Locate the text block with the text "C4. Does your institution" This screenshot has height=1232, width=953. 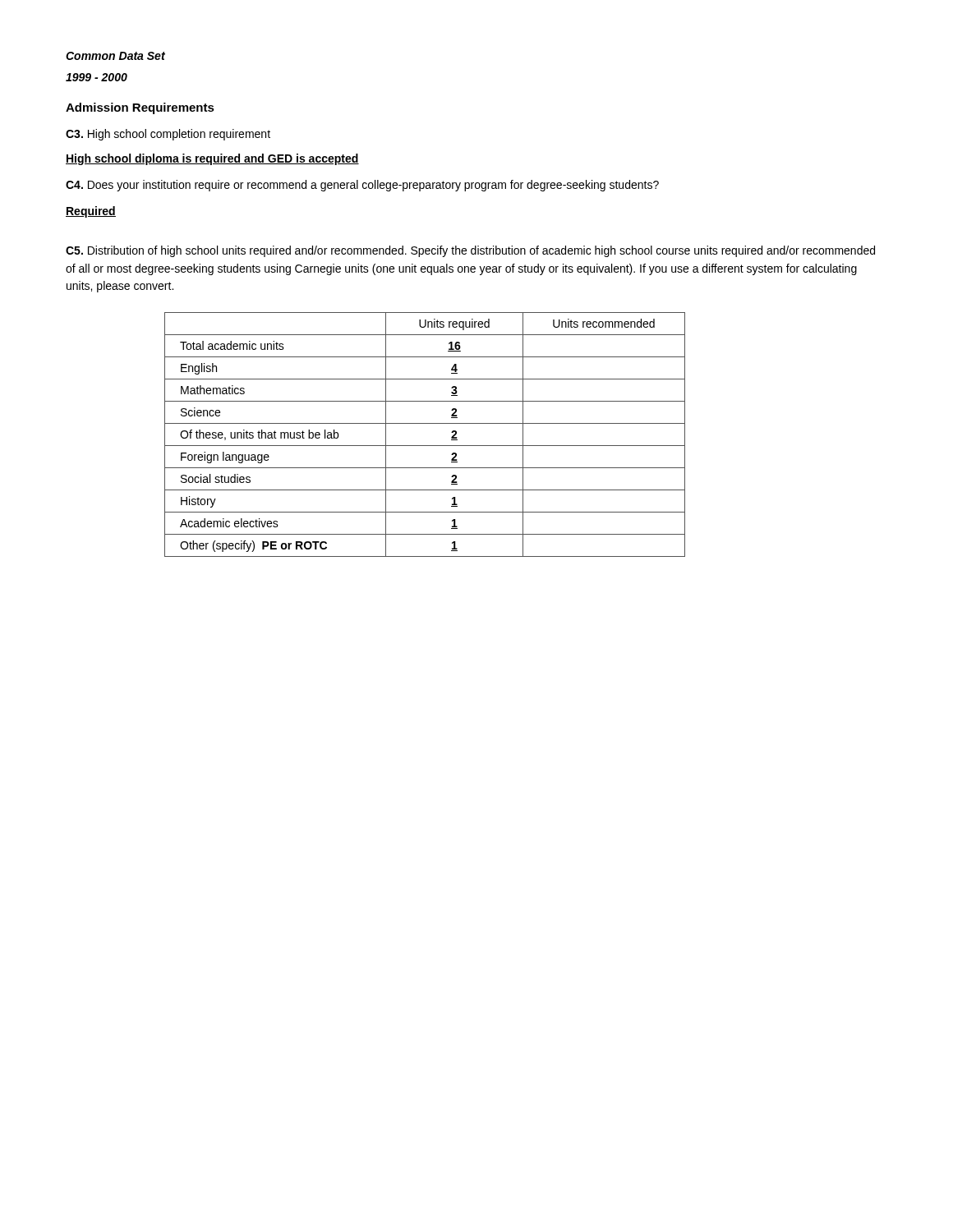coord(362,185)
